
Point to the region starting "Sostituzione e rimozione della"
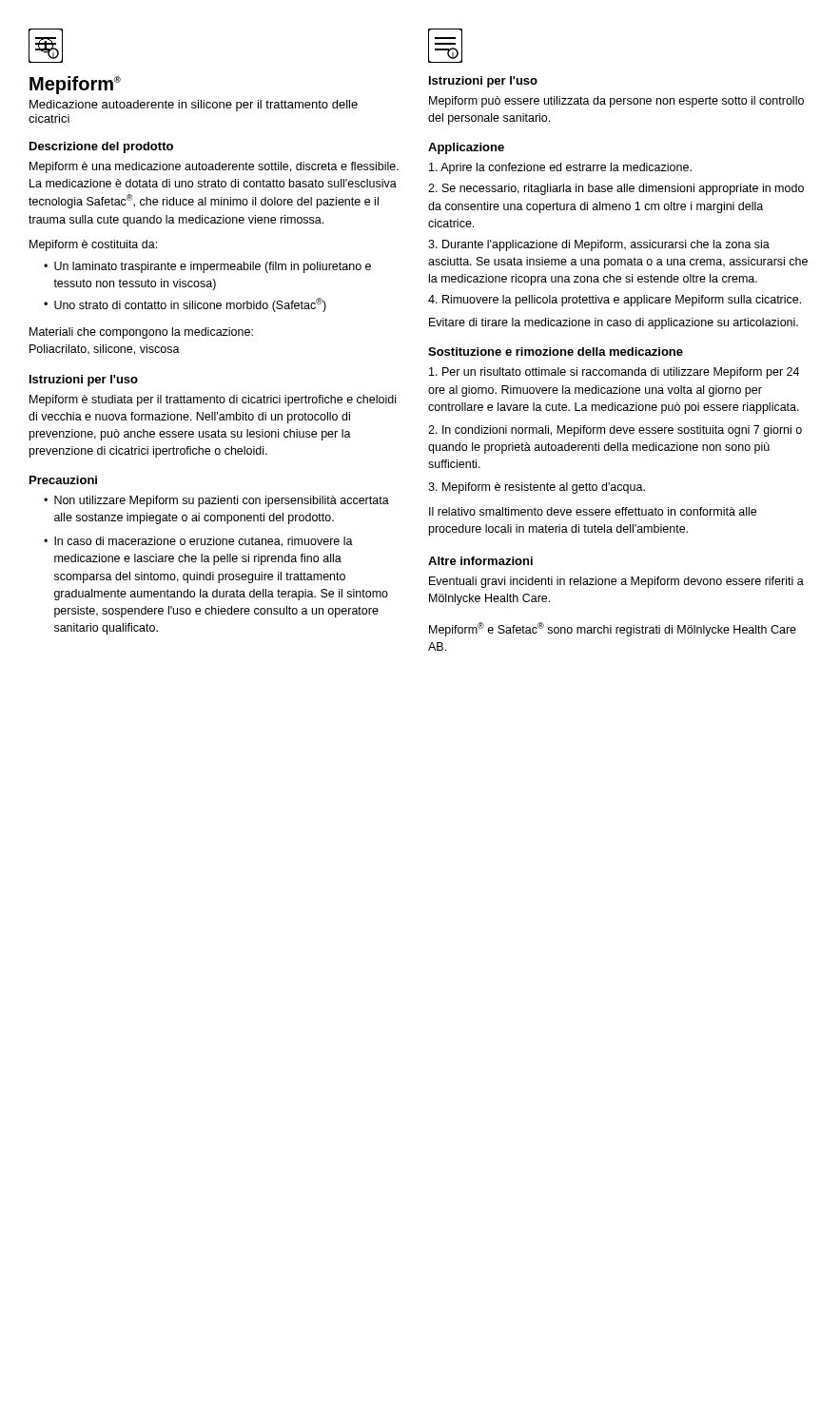[x=556, y=352]
